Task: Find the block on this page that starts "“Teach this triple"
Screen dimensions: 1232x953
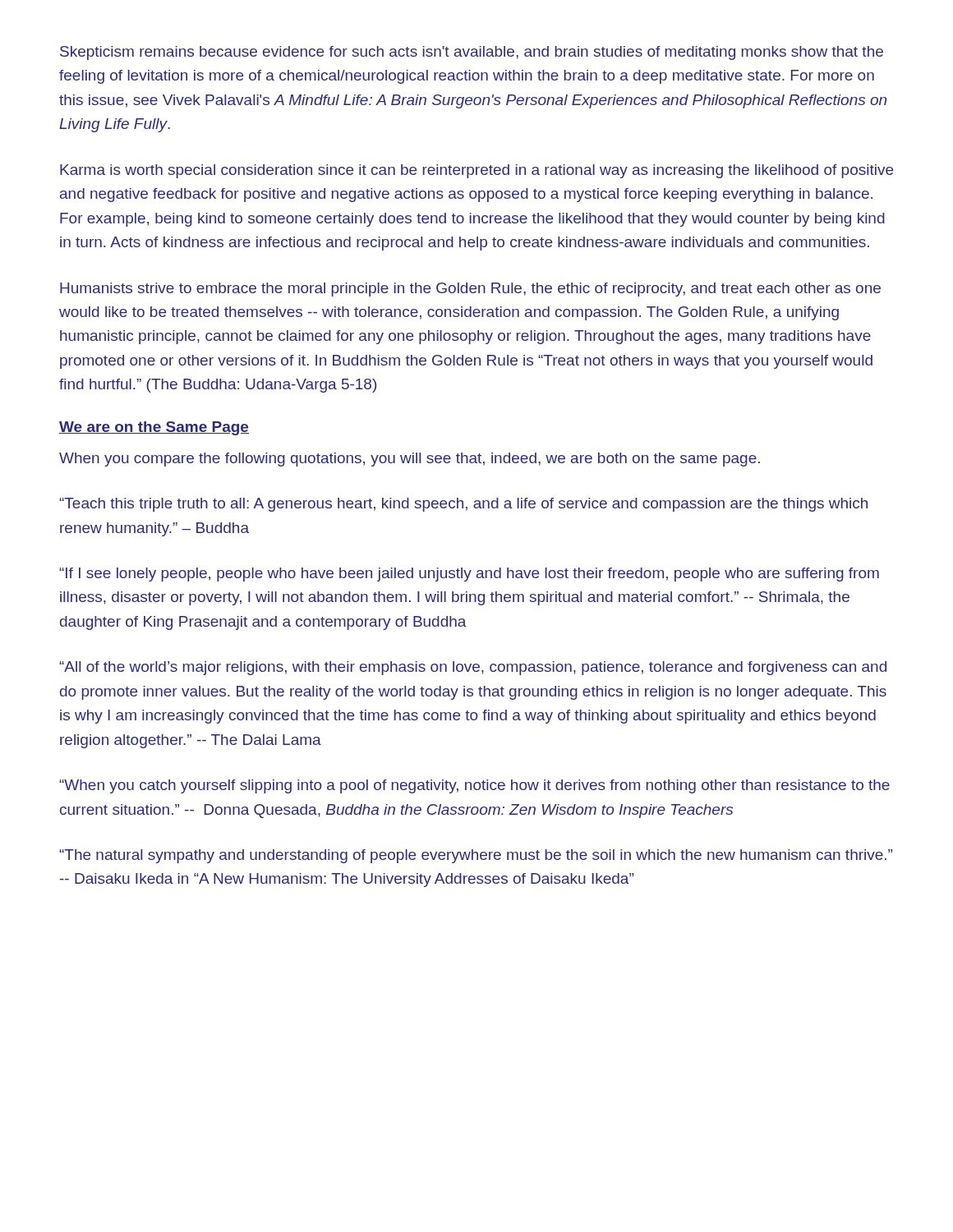Action: click(464, 515)
